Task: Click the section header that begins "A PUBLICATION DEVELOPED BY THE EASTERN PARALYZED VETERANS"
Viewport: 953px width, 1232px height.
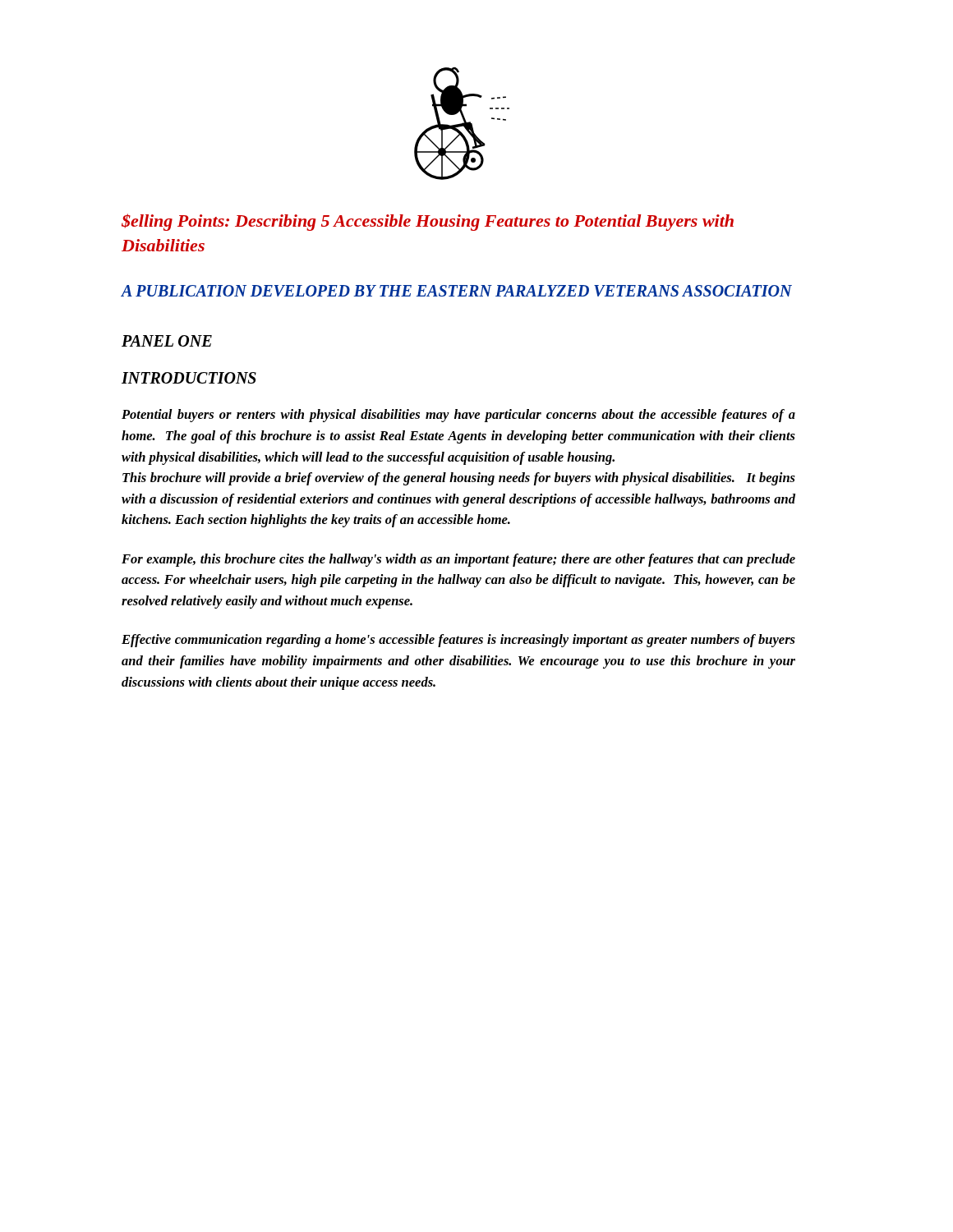Action: (x=457, y=291)
